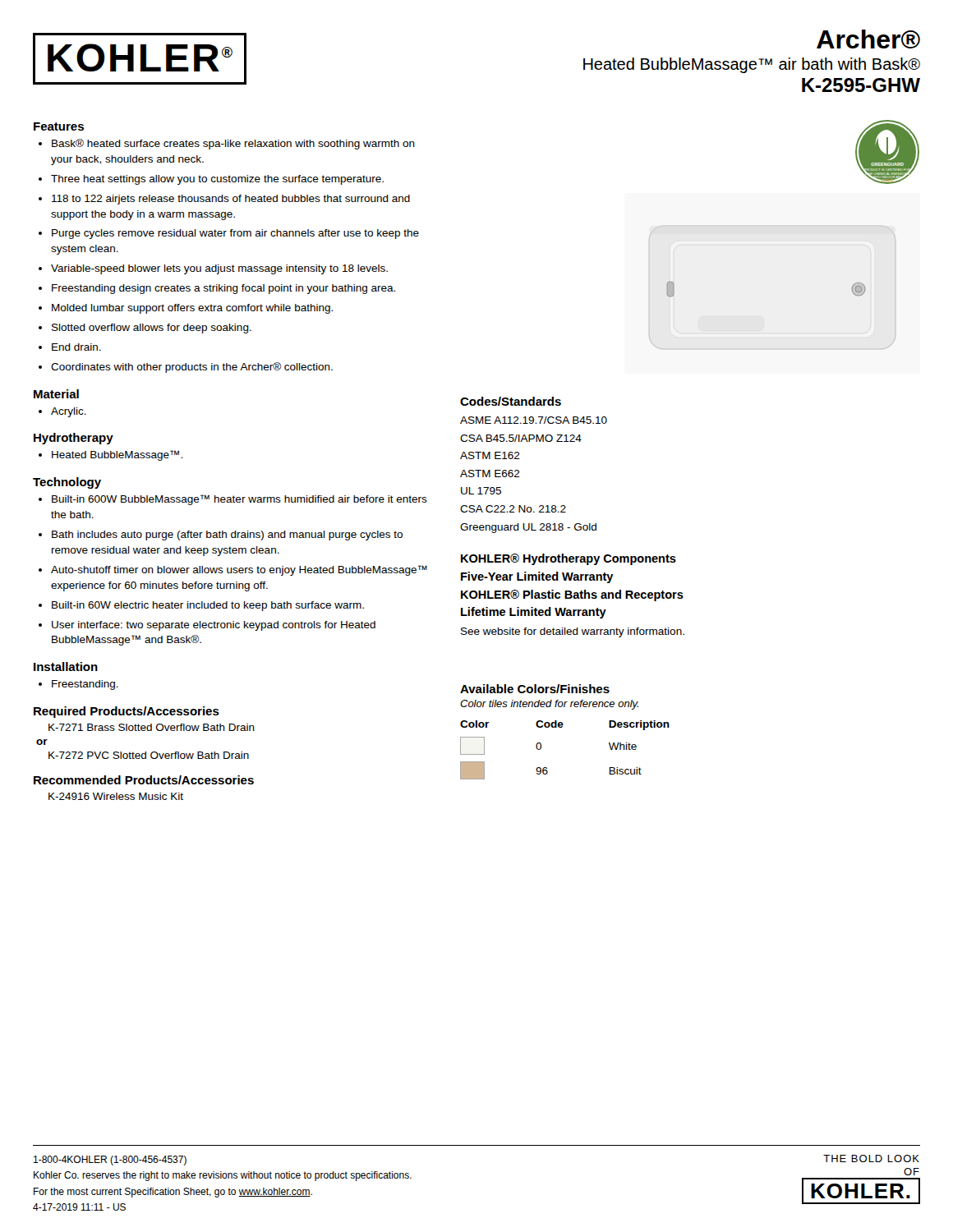Click on the block starting "End drain."
The height and width of the screenshot is (1232, 953).
click(x=76, y=347)
